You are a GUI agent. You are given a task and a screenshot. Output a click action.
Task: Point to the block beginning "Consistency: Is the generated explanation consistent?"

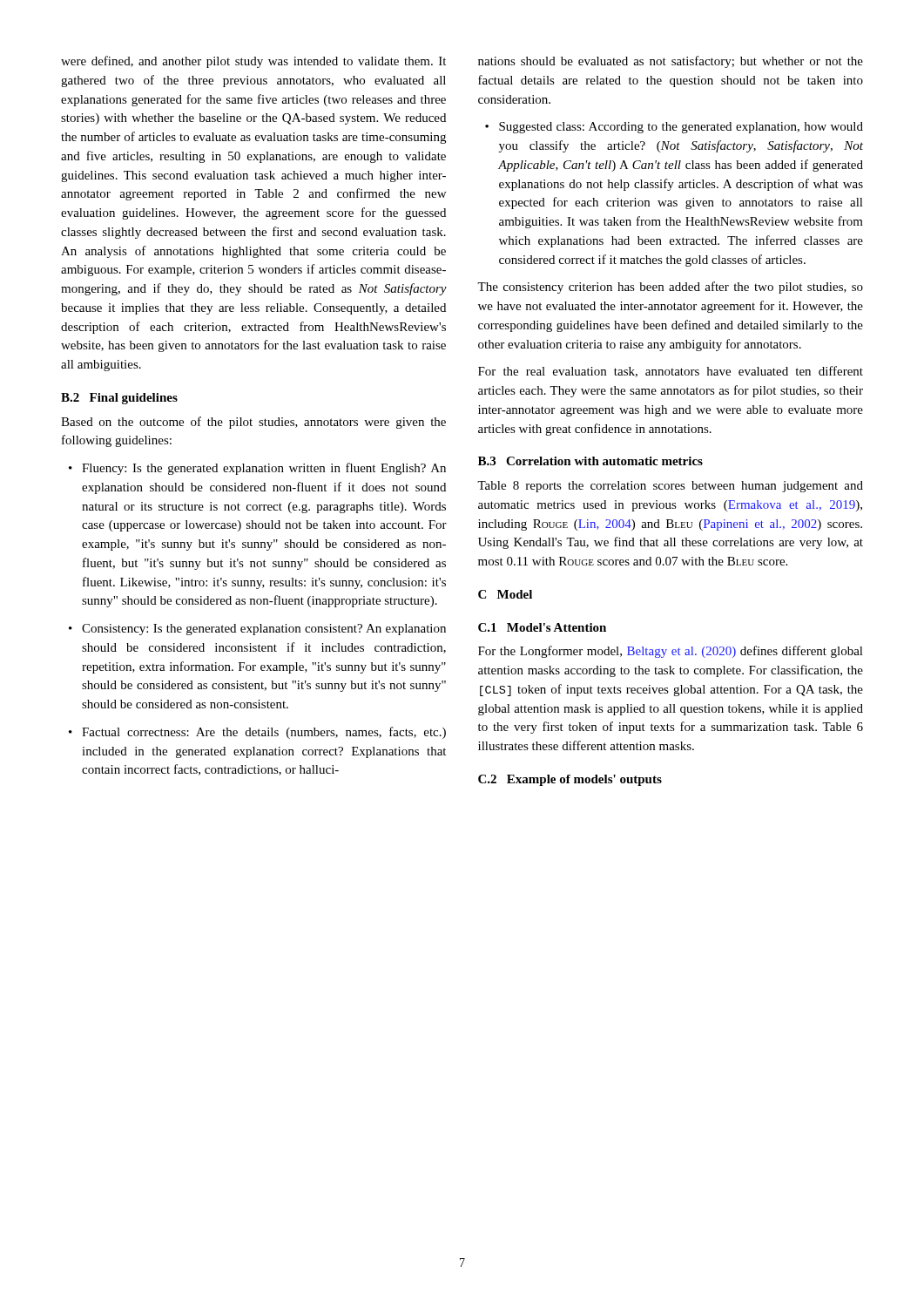click(264, 666)
